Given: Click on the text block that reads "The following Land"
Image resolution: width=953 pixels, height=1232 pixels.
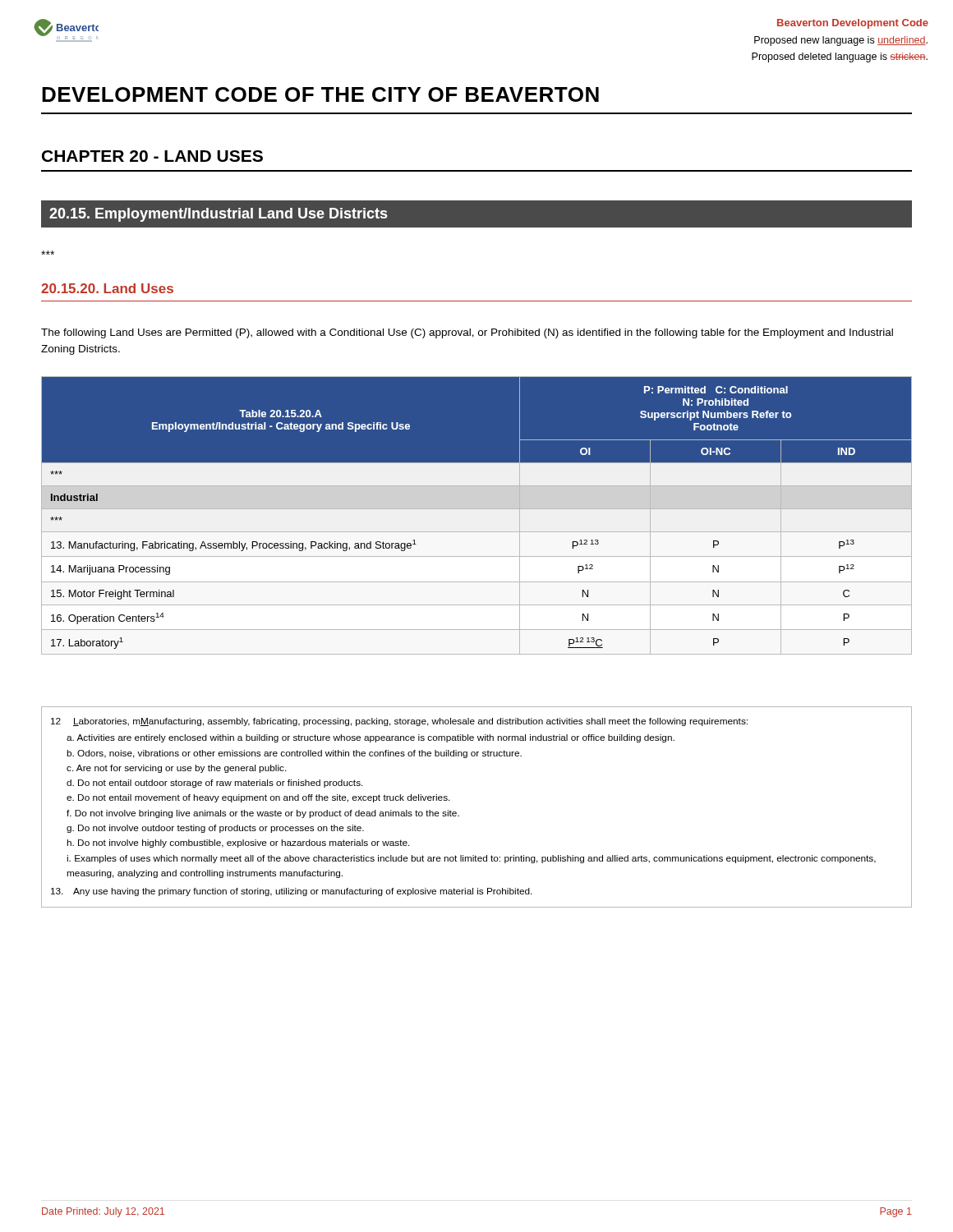Looking at the screenshot, I should 467,341.
